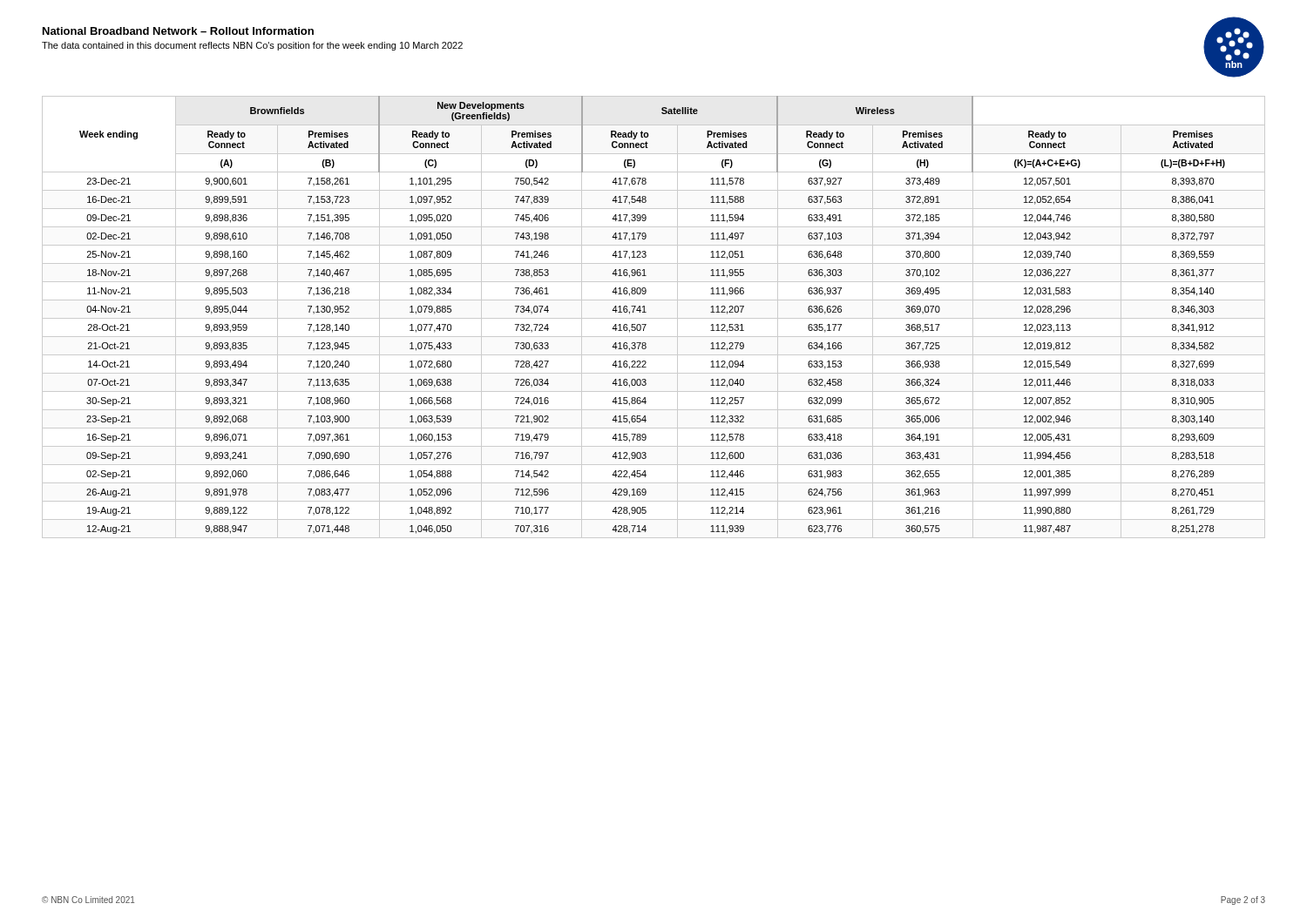This screenshot has width=1307, height=924.
Task: Click on the table containing "Ready to Connect"
Action: tap(654, 317)
